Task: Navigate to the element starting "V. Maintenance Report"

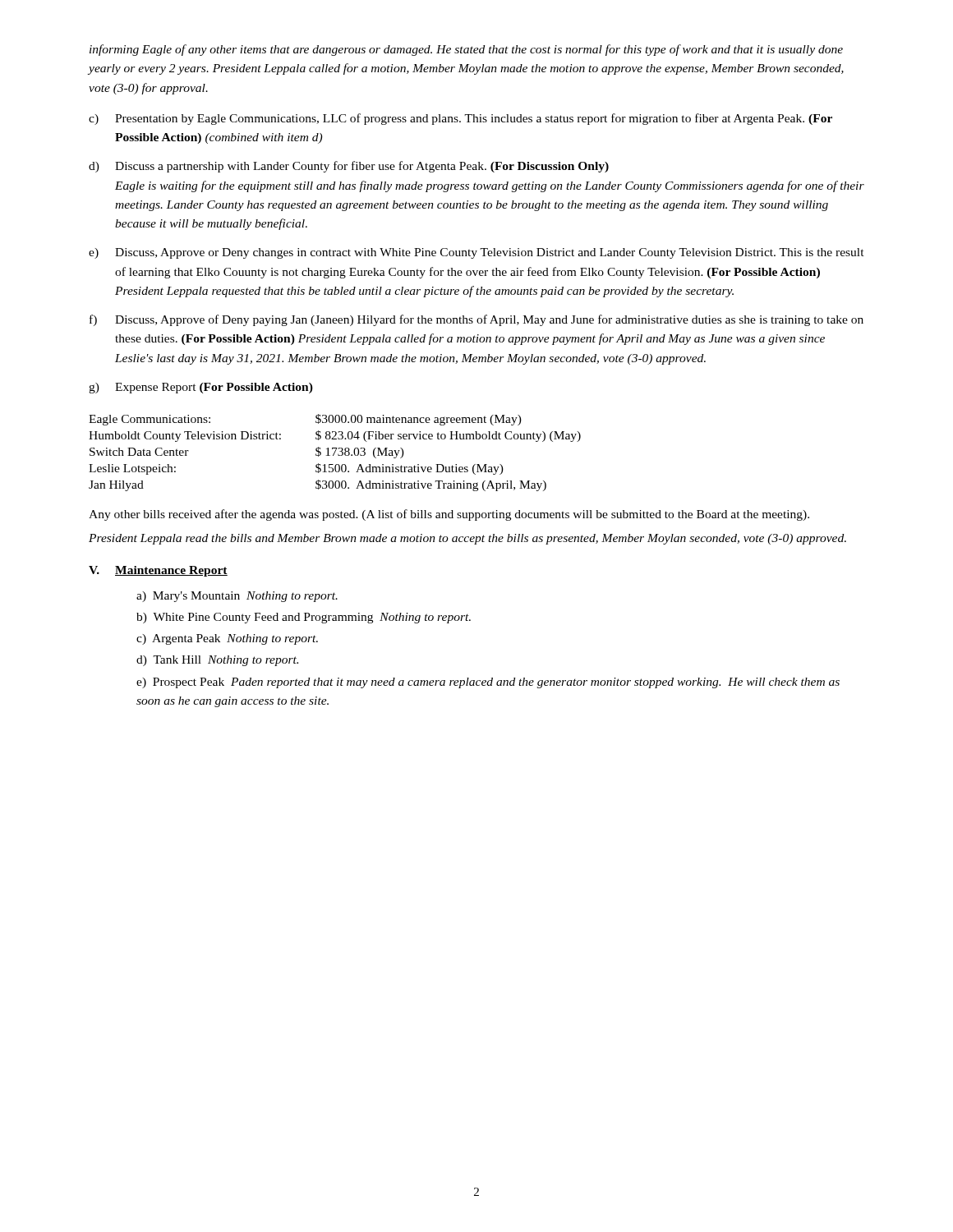Action: pos(158,571)
